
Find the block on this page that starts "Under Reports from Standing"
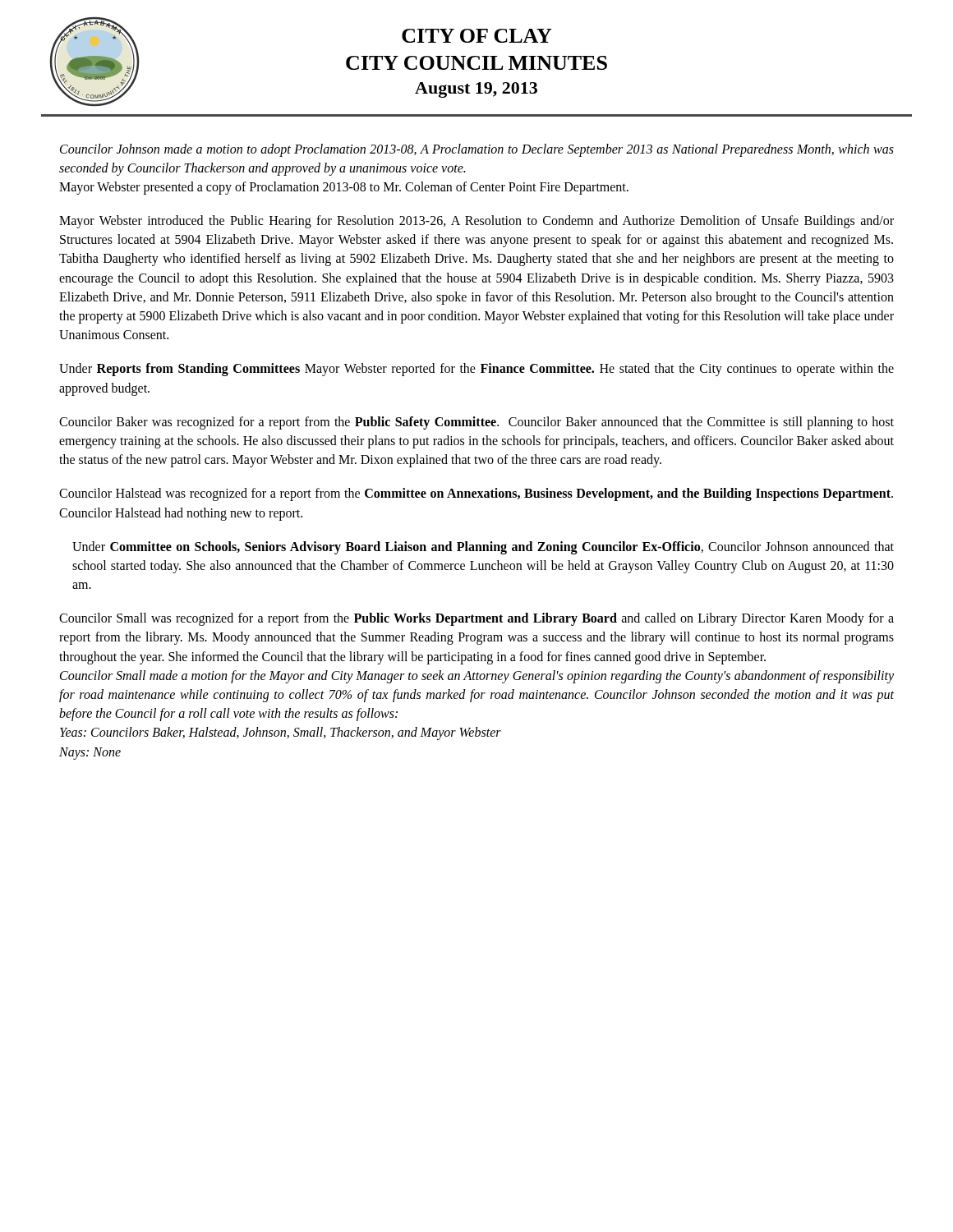coord(476,378)
